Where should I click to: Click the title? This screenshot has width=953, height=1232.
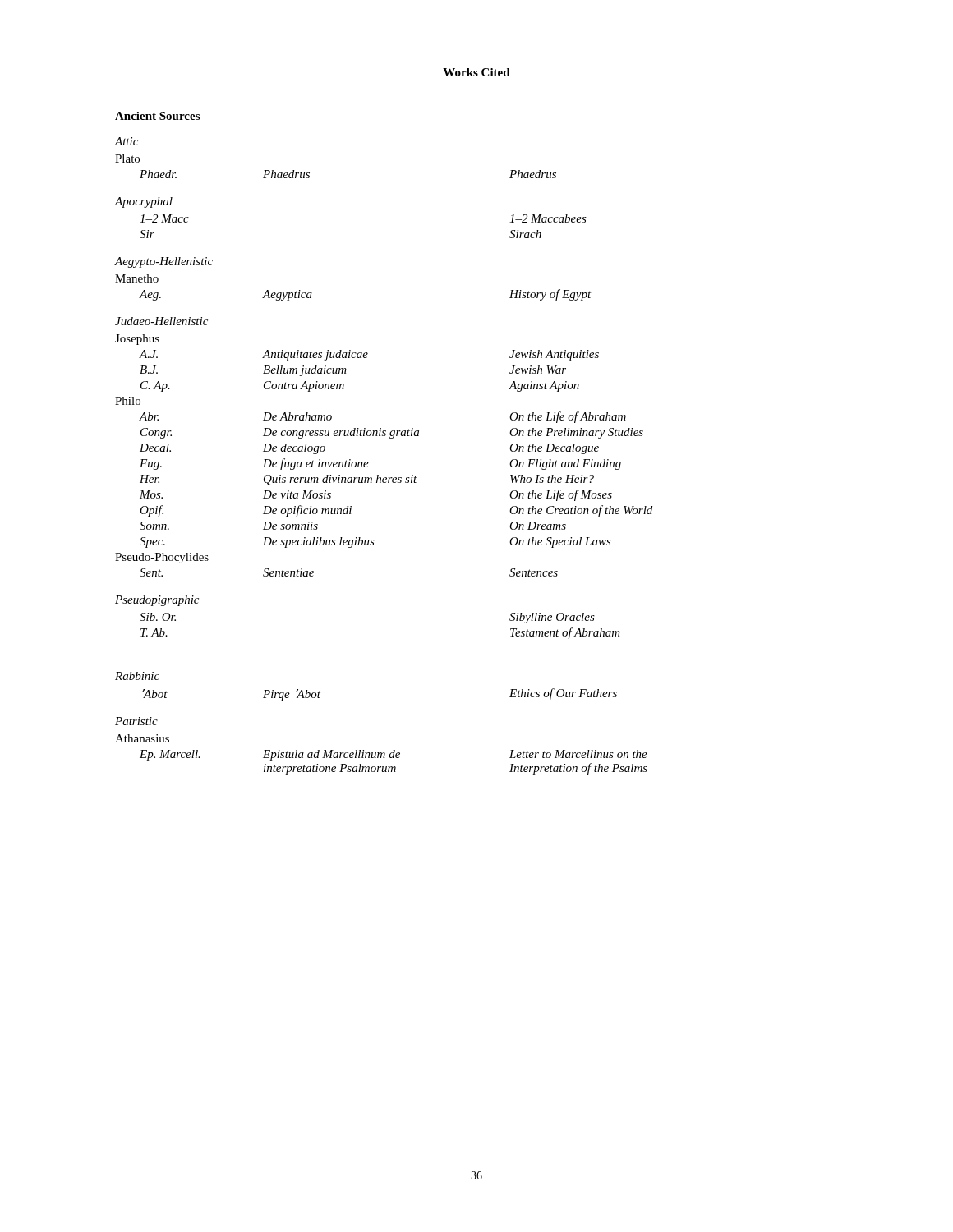[x=476, y=72]
